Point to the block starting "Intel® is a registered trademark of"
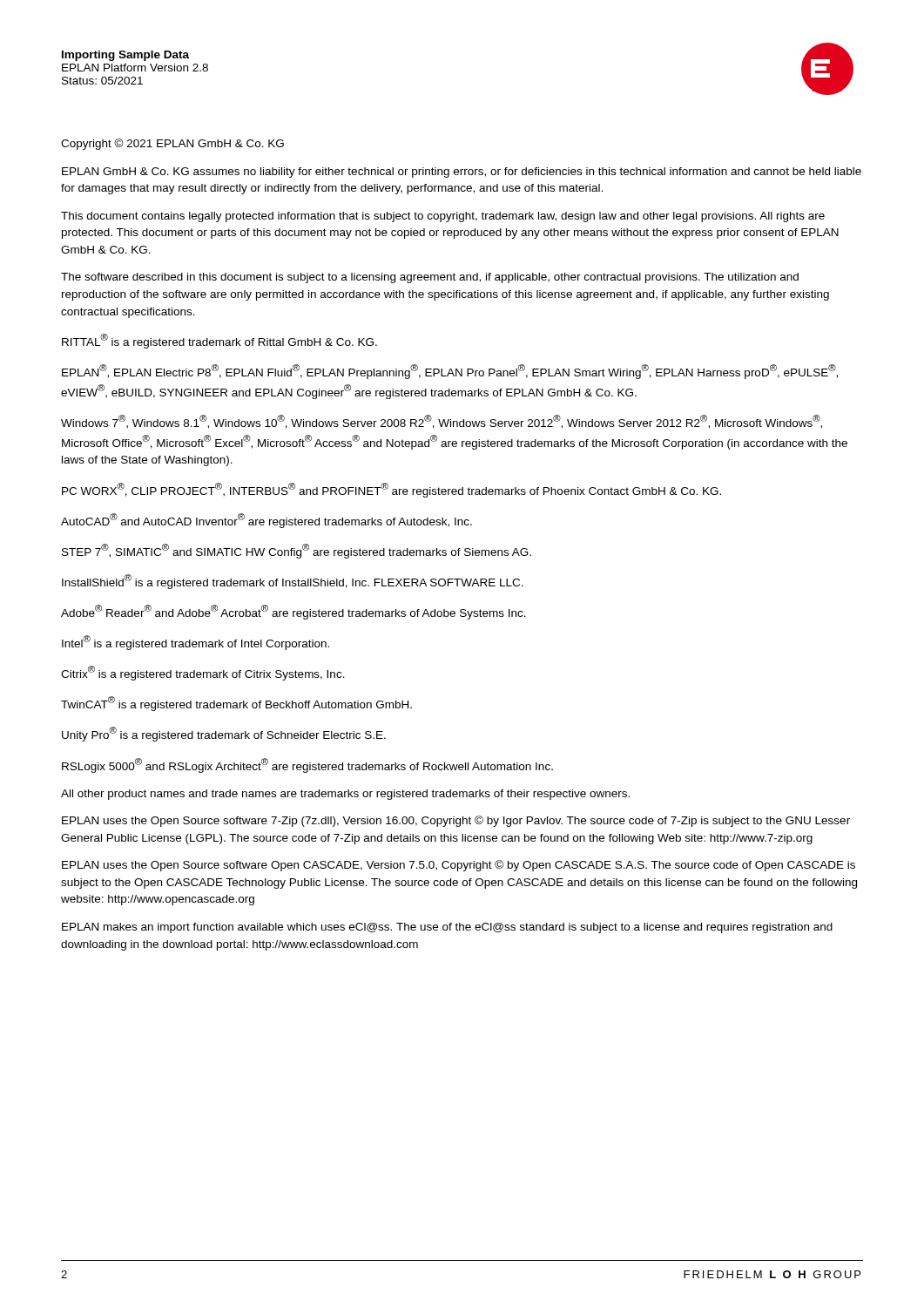The width and height of the screenshot is (924, 1307). click(196, 642)
